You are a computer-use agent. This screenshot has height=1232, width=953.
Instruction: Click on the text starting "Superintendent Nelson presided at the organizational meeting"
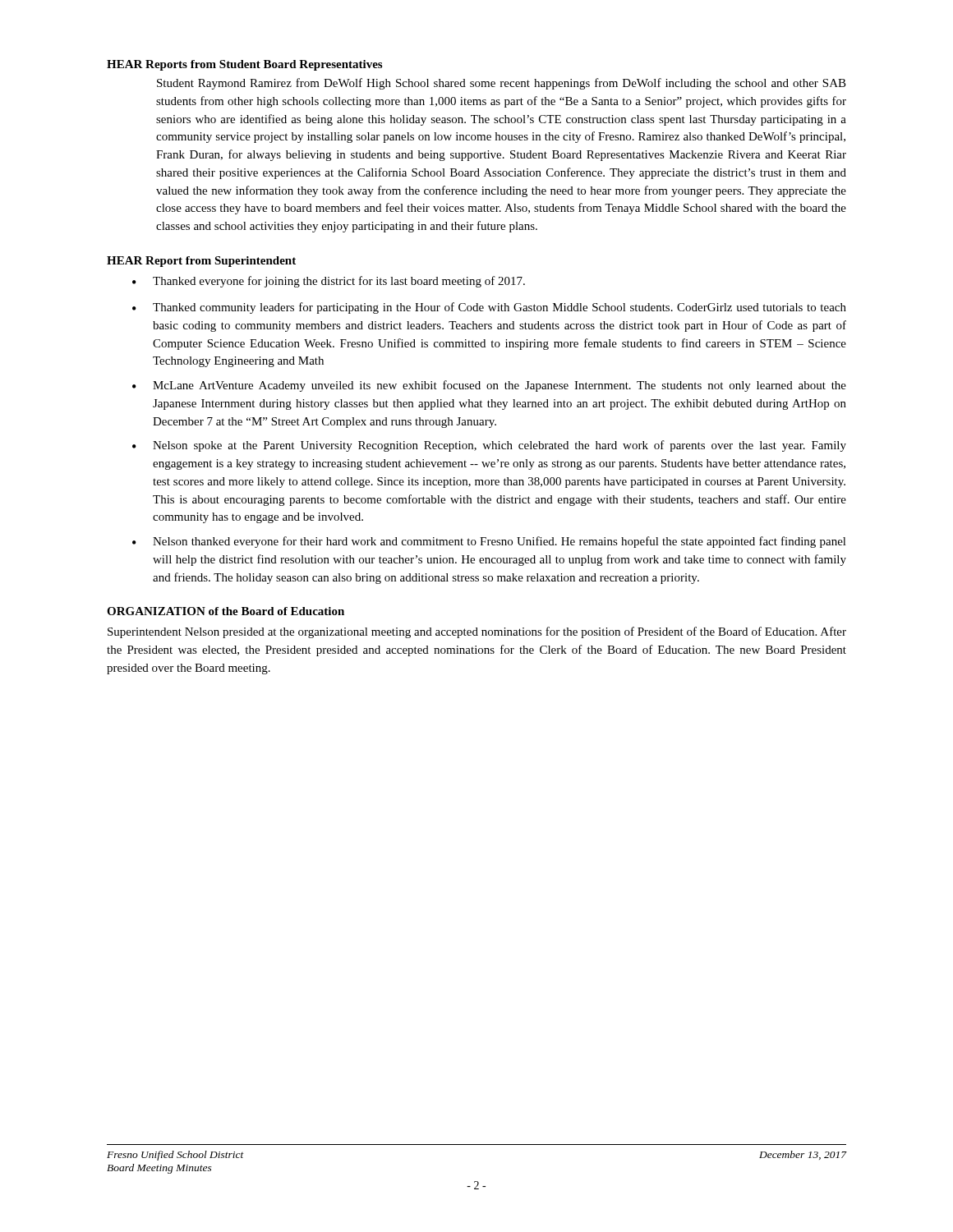[x=476, y=650]
